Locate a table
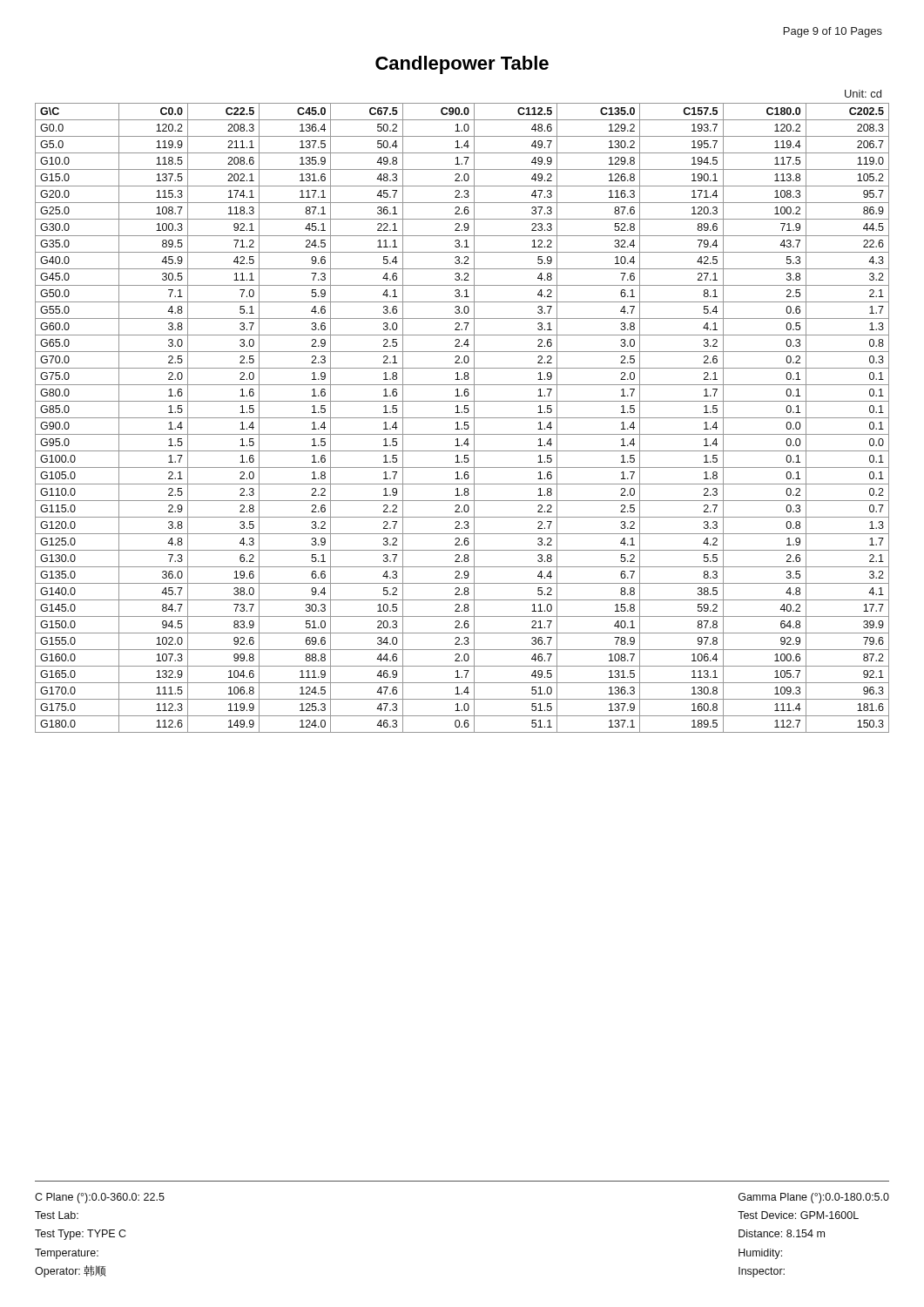The width and height of the screenshot is (924, 1307). tap(462, 418)
